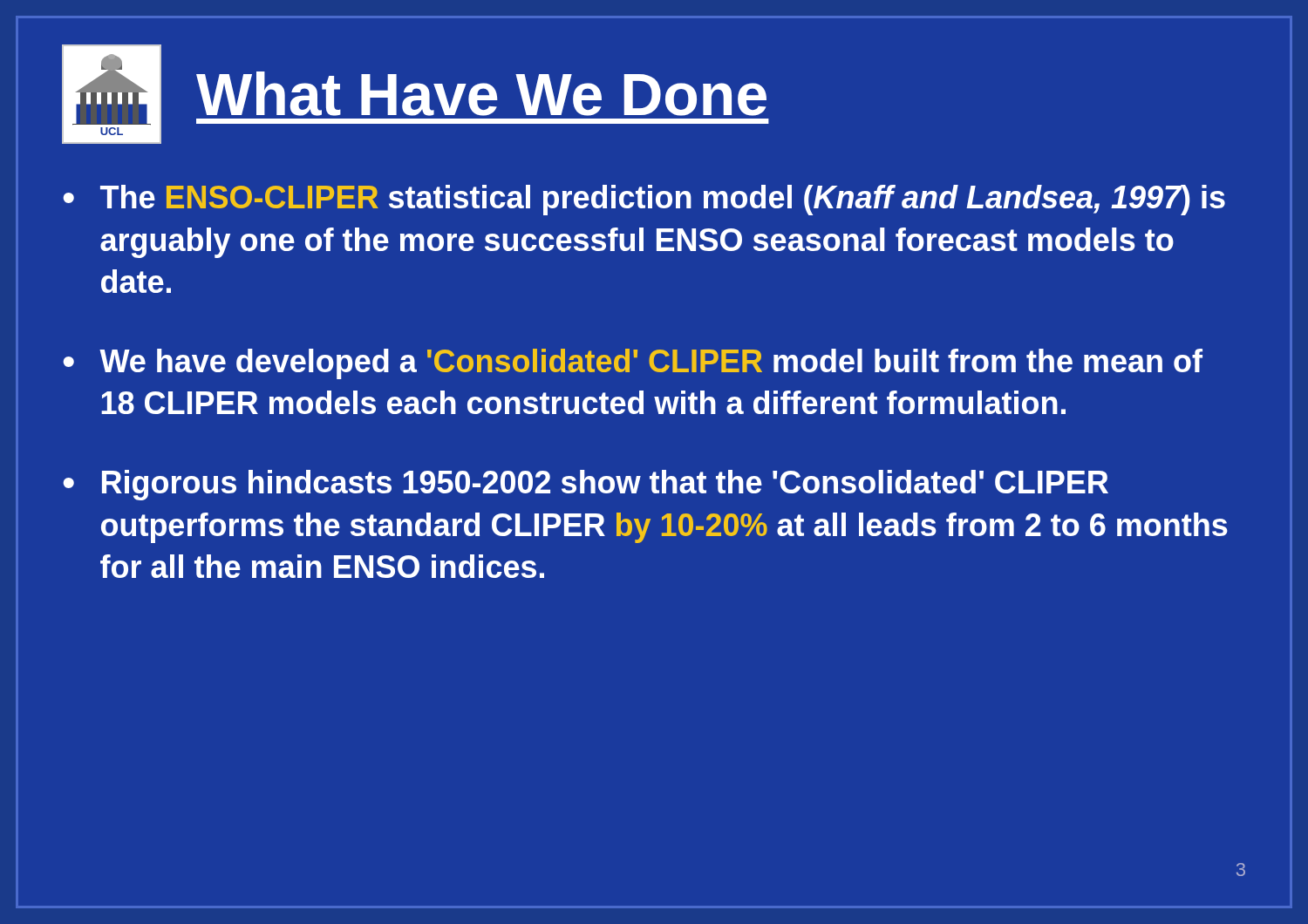
Task: Select the list item containing "• We have developed a 'Consolidated' CLIPER"
Action: [x=650, y=383]
